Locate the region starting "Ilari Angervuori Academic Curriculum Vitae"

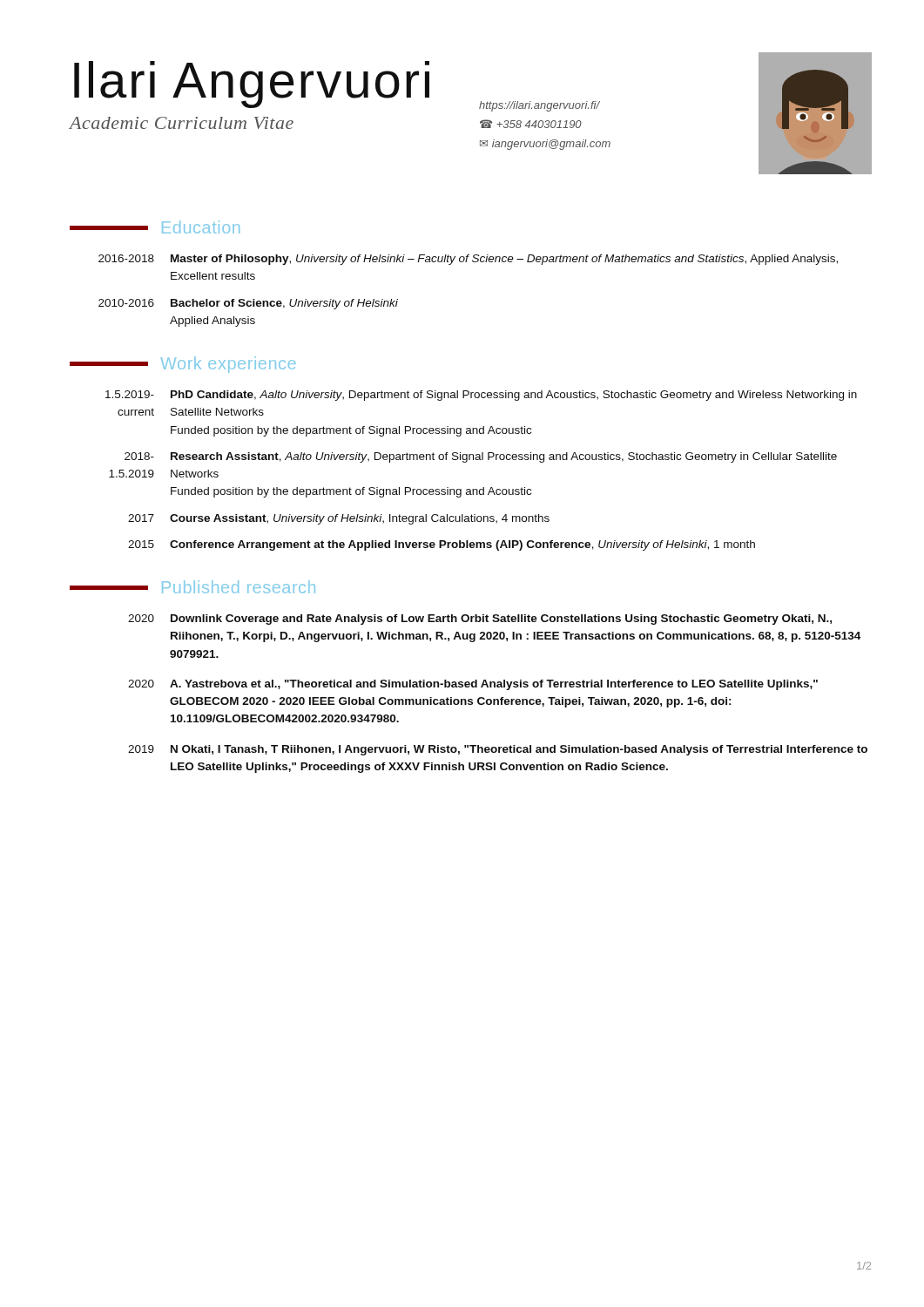pos(252,93)
